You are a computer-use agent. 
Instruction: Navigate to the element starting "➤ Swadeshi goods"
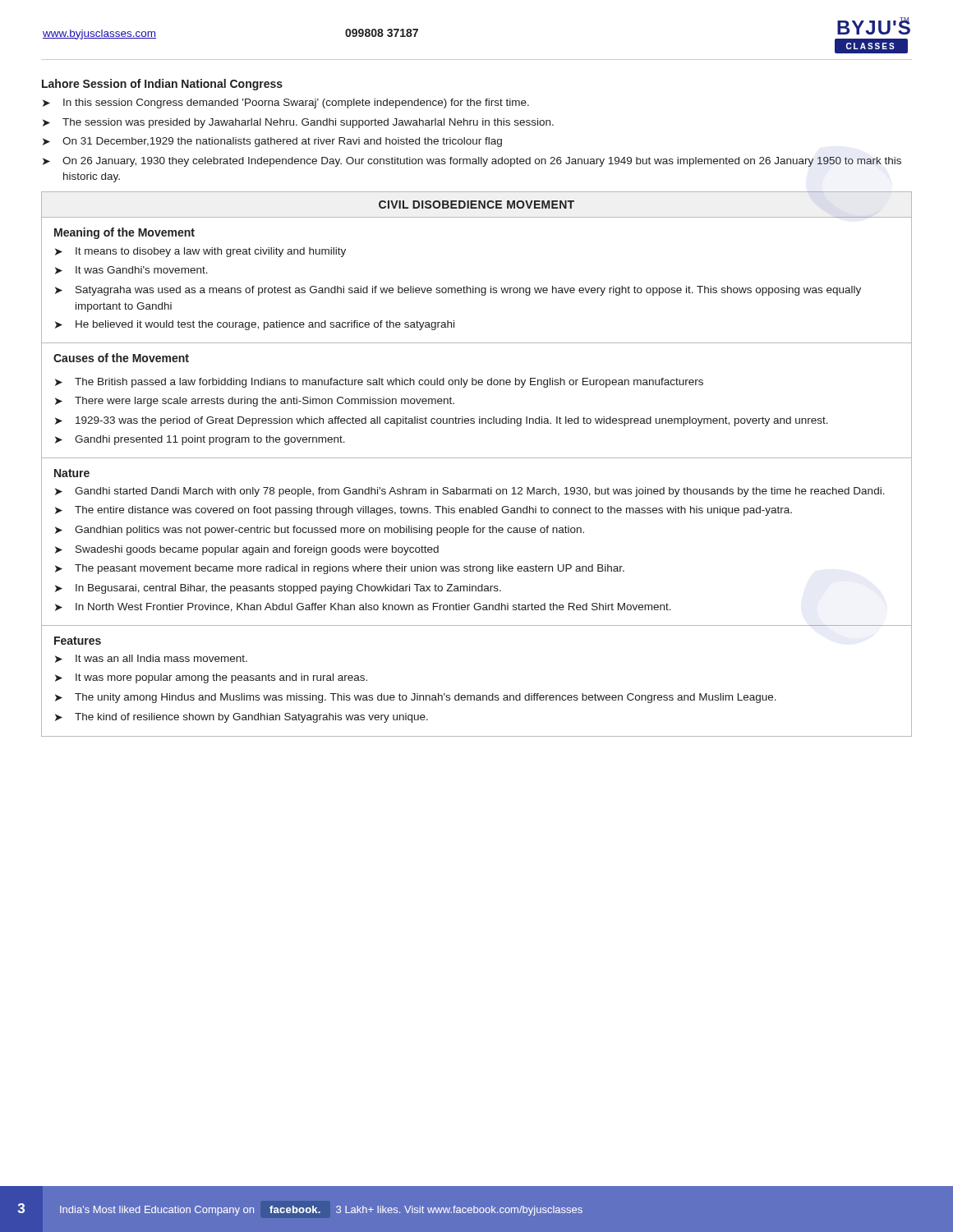[x=246, y=549]
